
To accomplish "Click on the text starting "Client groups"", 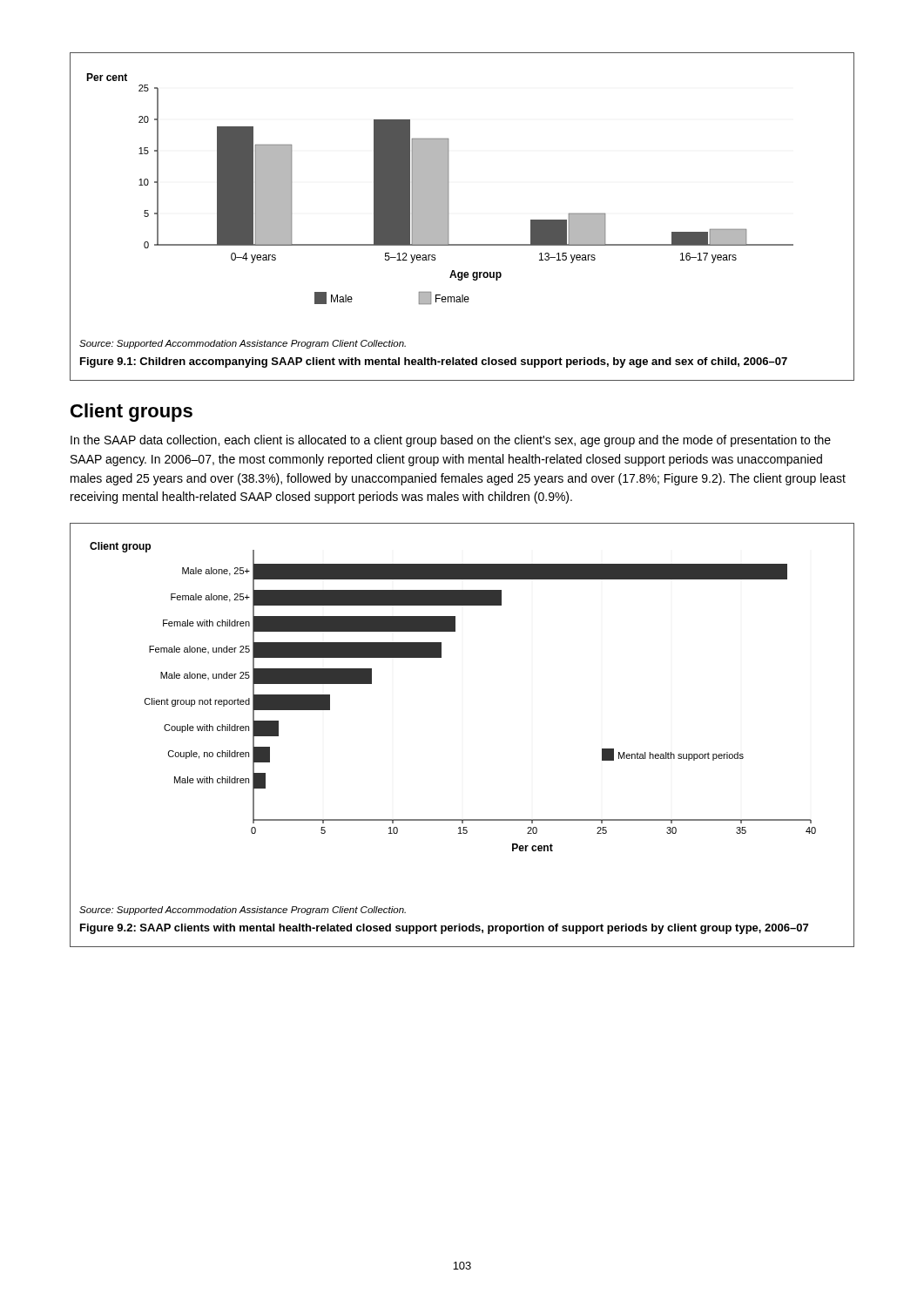I will pyautogui.click(x=131, y=411).
